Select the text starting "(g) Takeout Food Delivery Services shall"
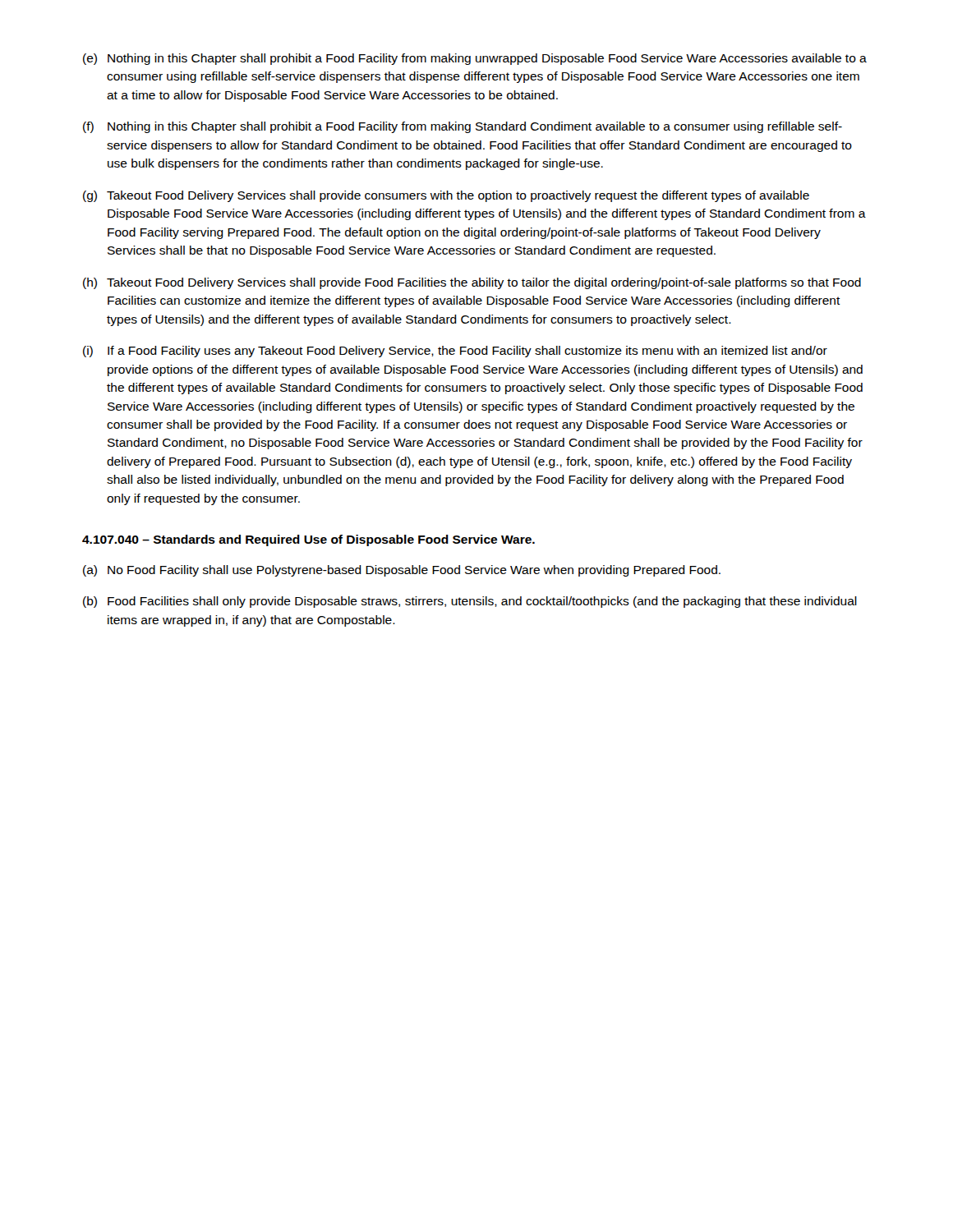 (476, 223)
